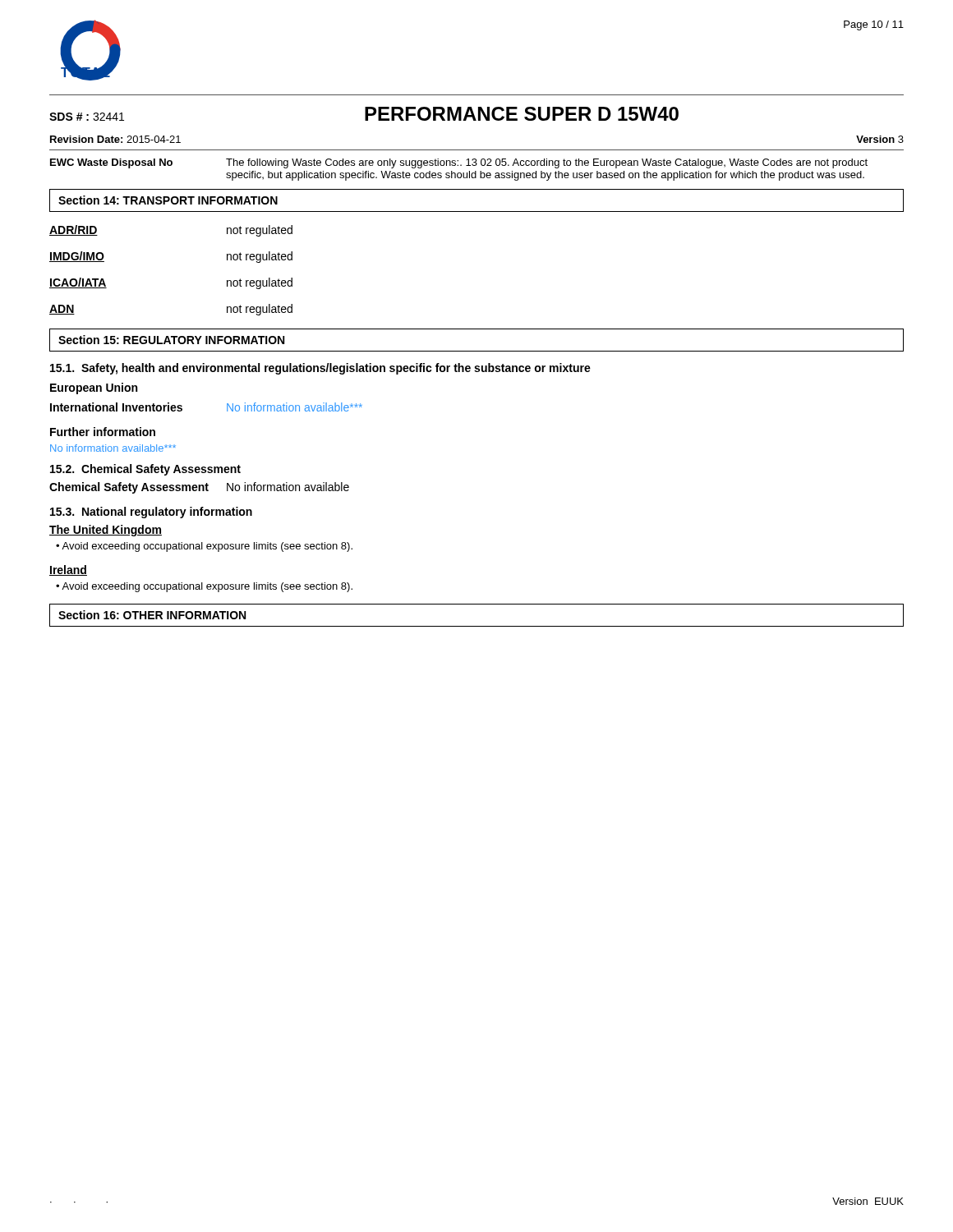Find "Section 16: OTHER INFORMATION" on this page
Image resolution: width=953 pixels, height=1232 pixels.
152,615
